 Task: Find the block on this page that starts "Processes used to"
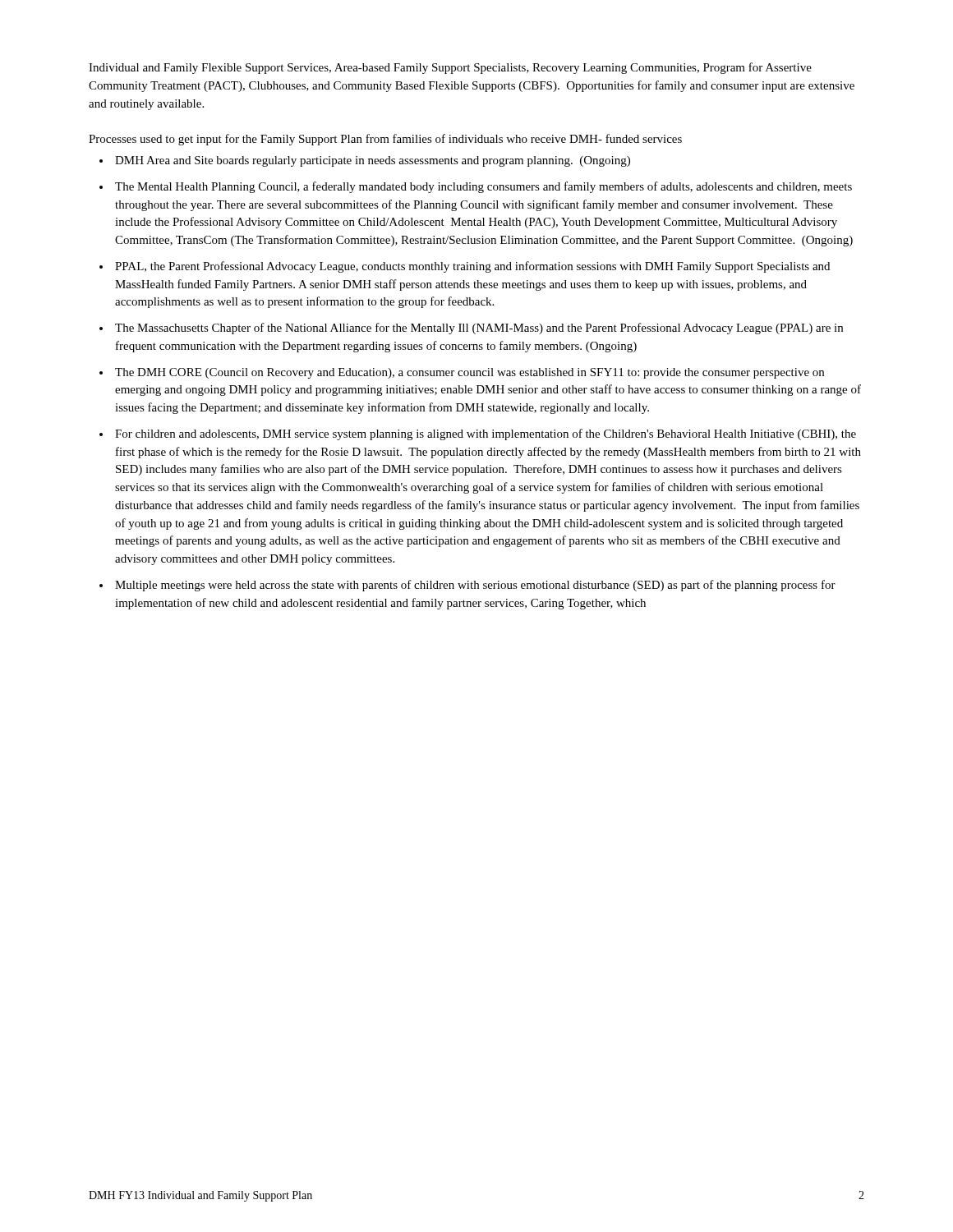(385, 139)
